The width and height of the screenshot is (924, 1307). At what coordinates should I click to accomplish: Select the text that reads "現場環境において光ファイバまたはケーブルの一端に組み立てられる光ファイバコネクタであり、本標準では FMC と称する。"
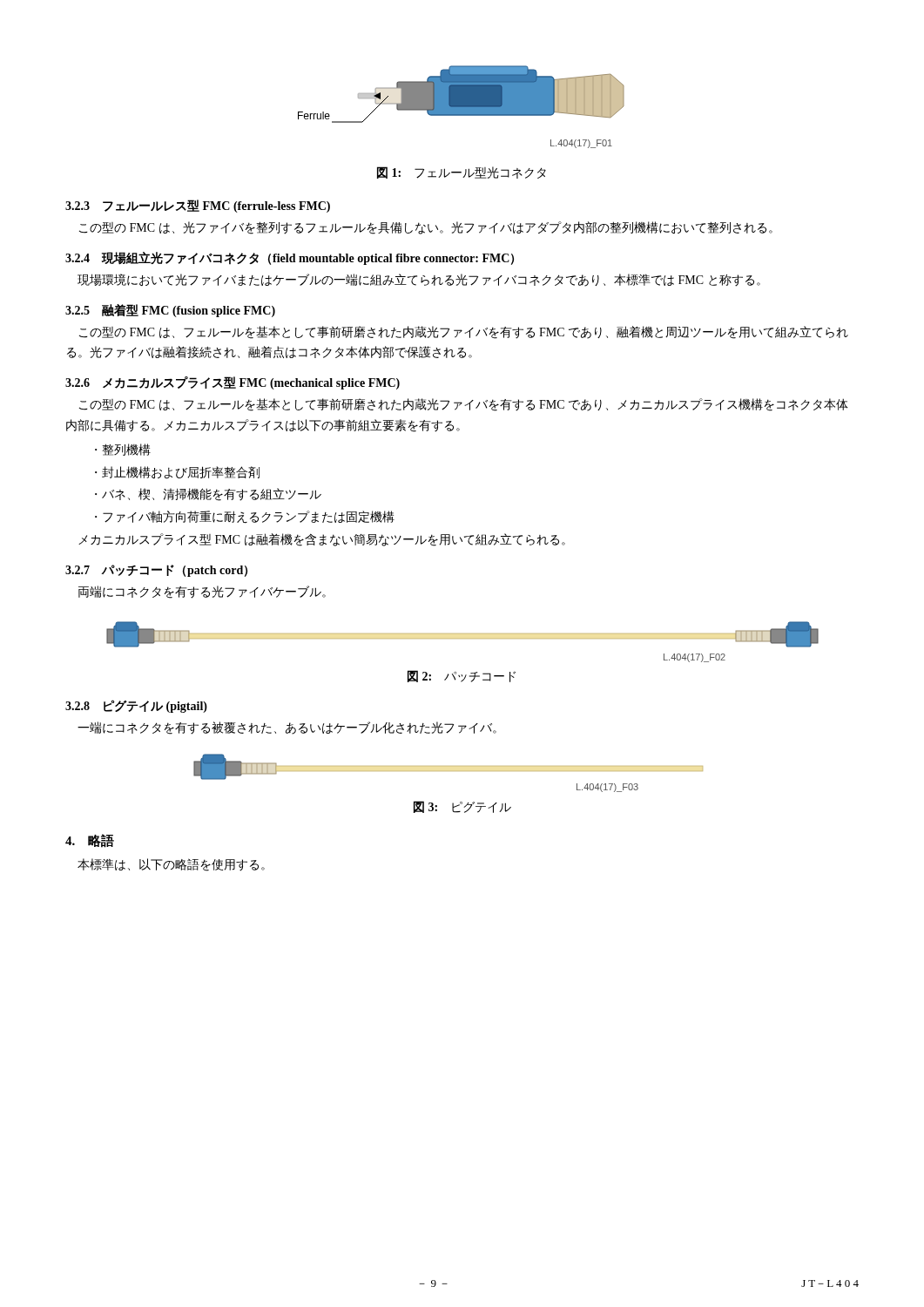(x=423, y=280)
